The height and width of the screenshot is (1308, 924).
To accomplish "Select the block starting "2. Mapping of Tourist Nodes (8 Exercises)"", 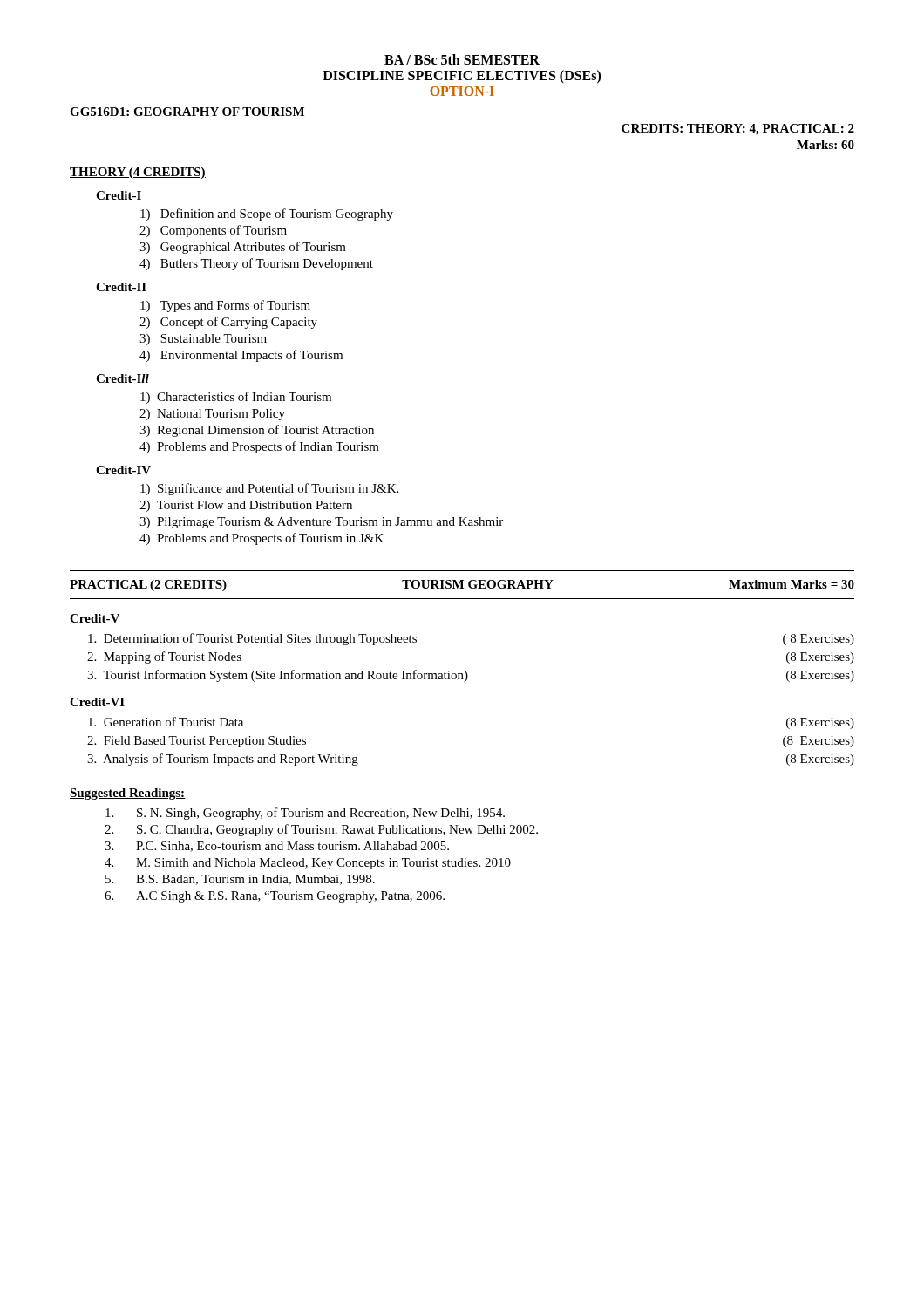I will pos(163,657).
